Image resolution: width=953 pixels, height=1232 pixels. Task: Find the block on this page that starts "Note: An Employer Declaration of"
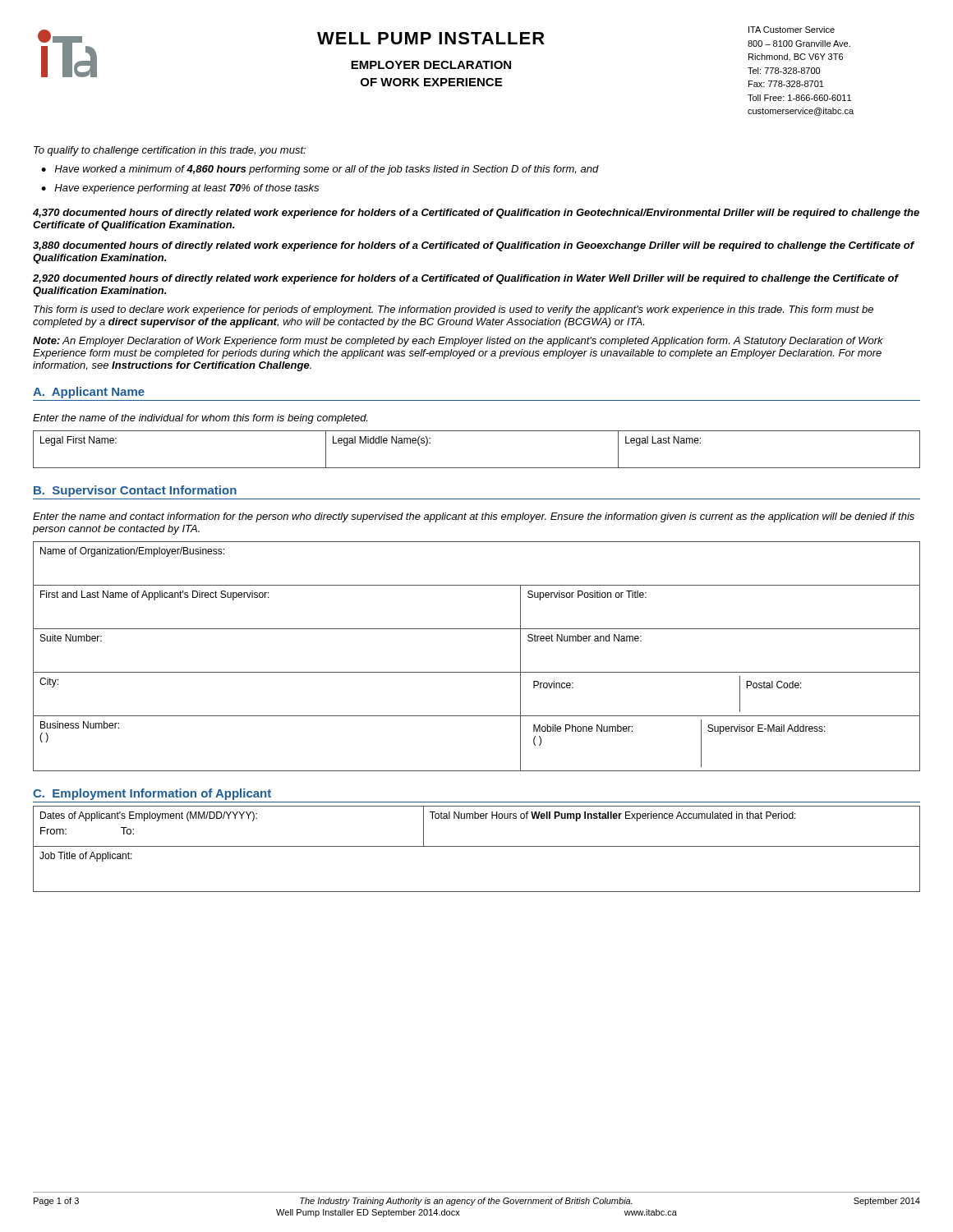click(x=458, y=353)
